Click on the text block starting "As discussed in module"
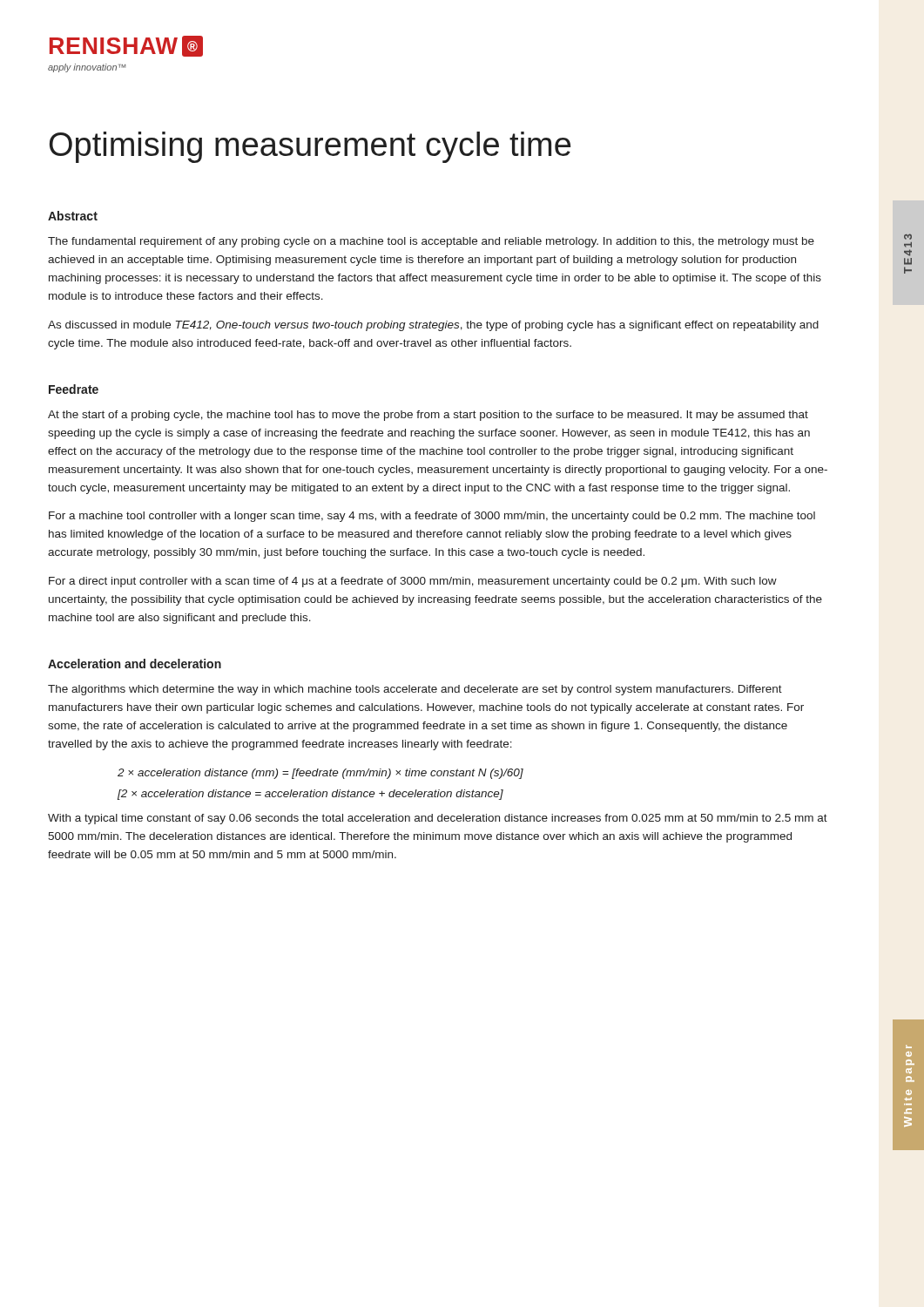Screen dimensions: 1307x924 click(x=433, y=334)
